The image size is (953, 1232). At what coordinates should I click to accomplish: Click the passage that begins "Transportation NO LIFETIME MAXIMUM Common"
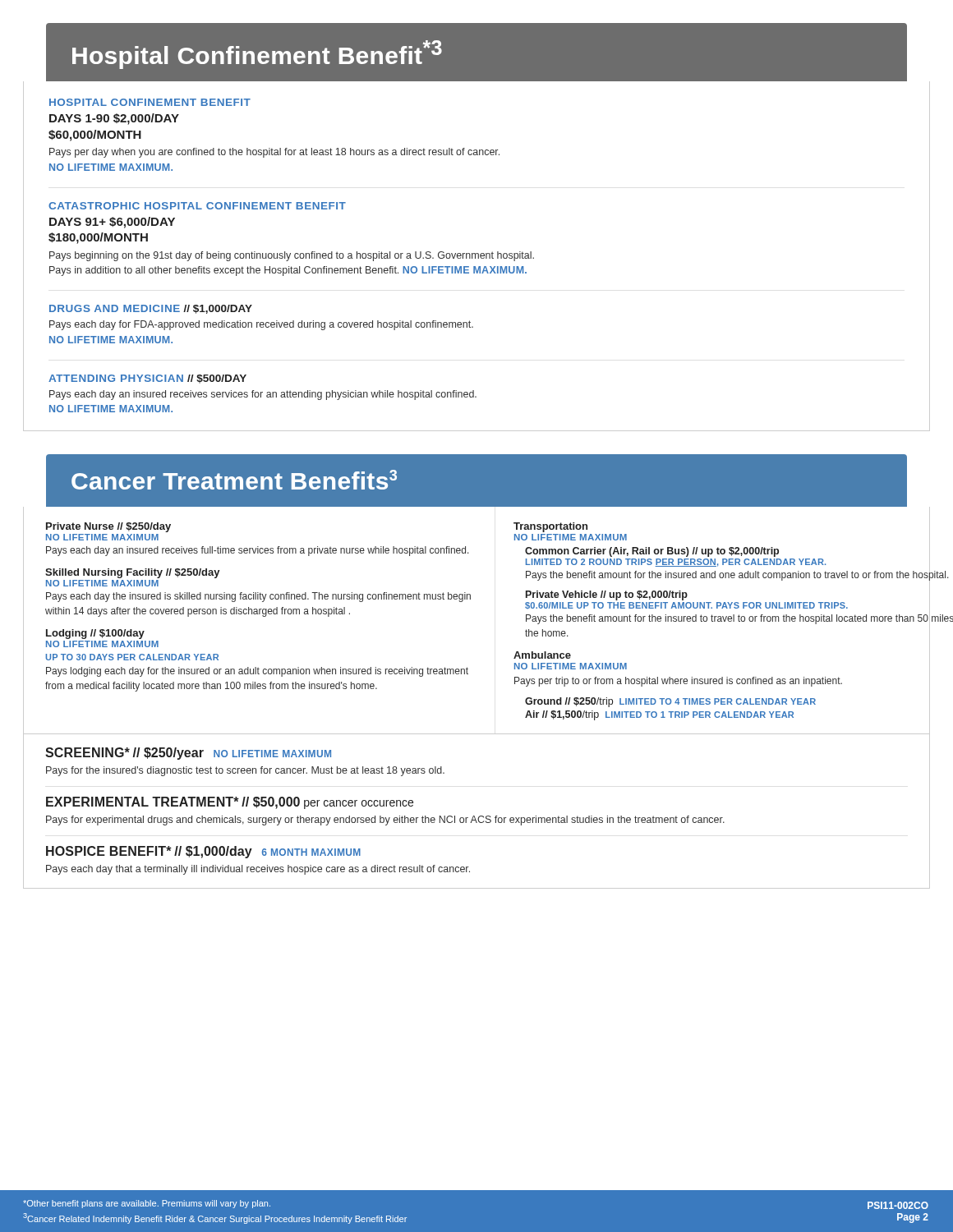coord(733,580)
